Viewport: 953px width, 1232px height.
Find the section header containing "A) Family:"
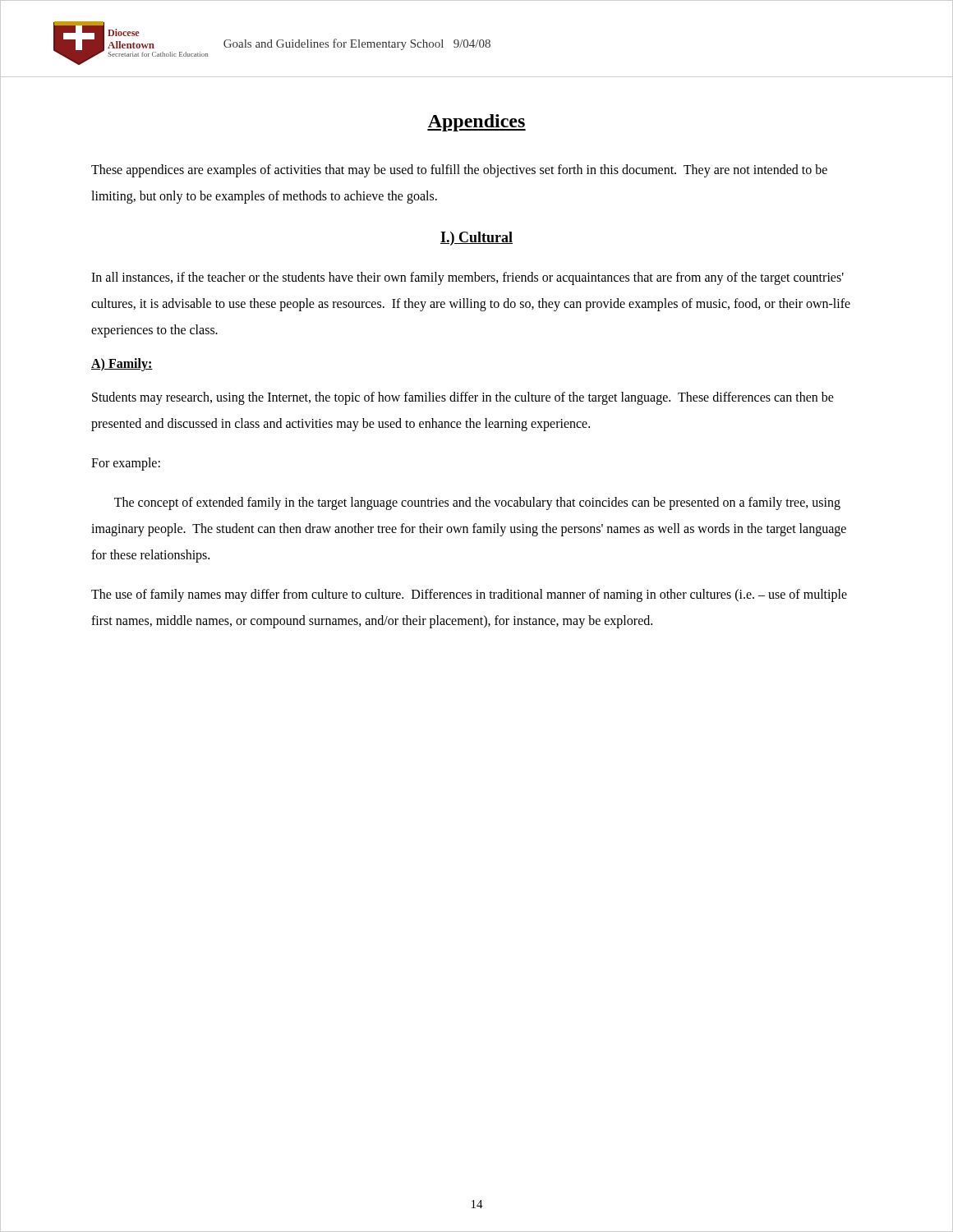pyautogui.click(x=122, y=365)
